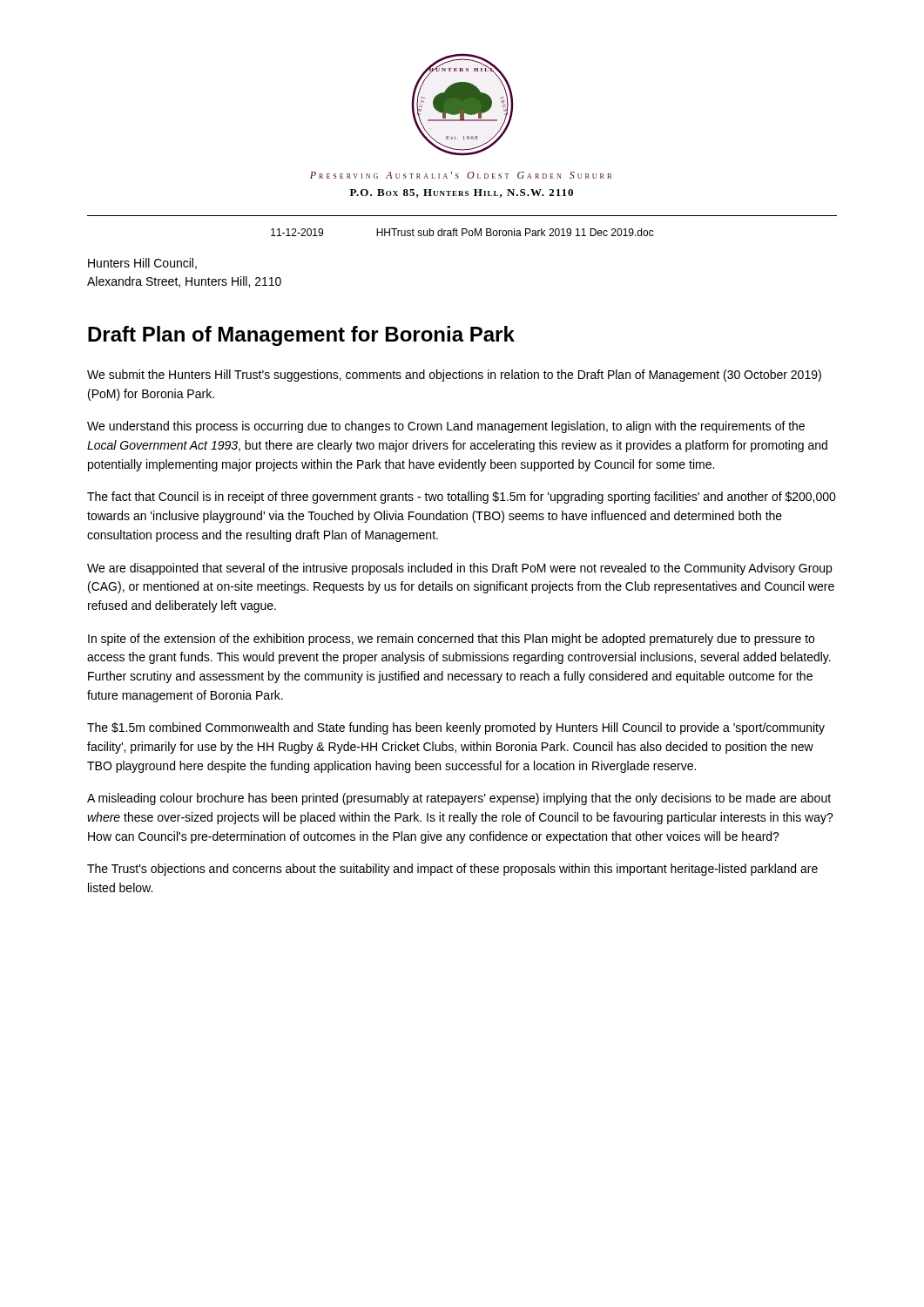Navigate to the block starting "A misleading colour brochure has been printed (presumably"
Screen dimensions: 1307x924
coord(460,817)
